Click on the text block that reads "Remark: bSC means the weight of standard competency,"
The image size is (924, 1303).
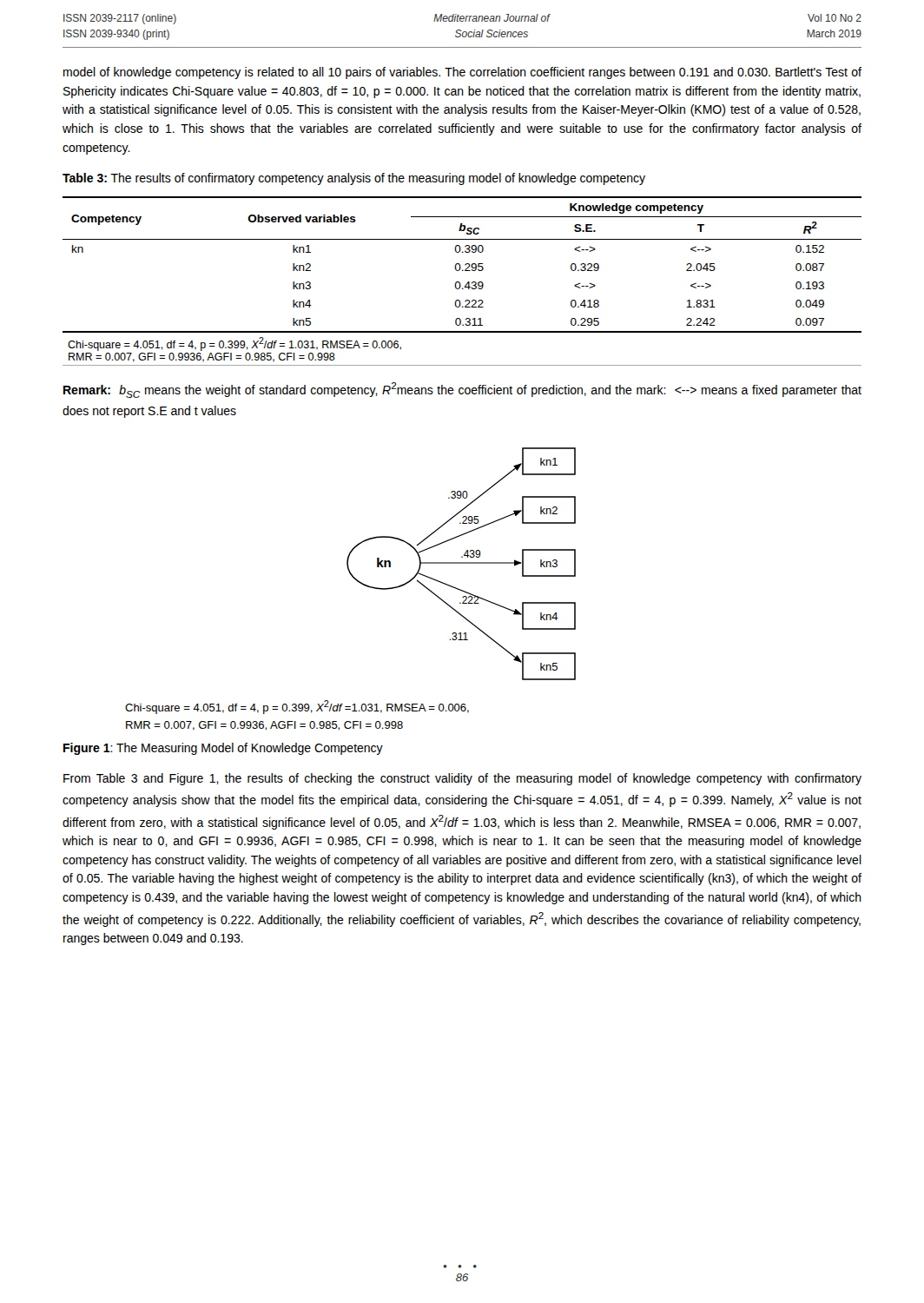pos(462,399)
